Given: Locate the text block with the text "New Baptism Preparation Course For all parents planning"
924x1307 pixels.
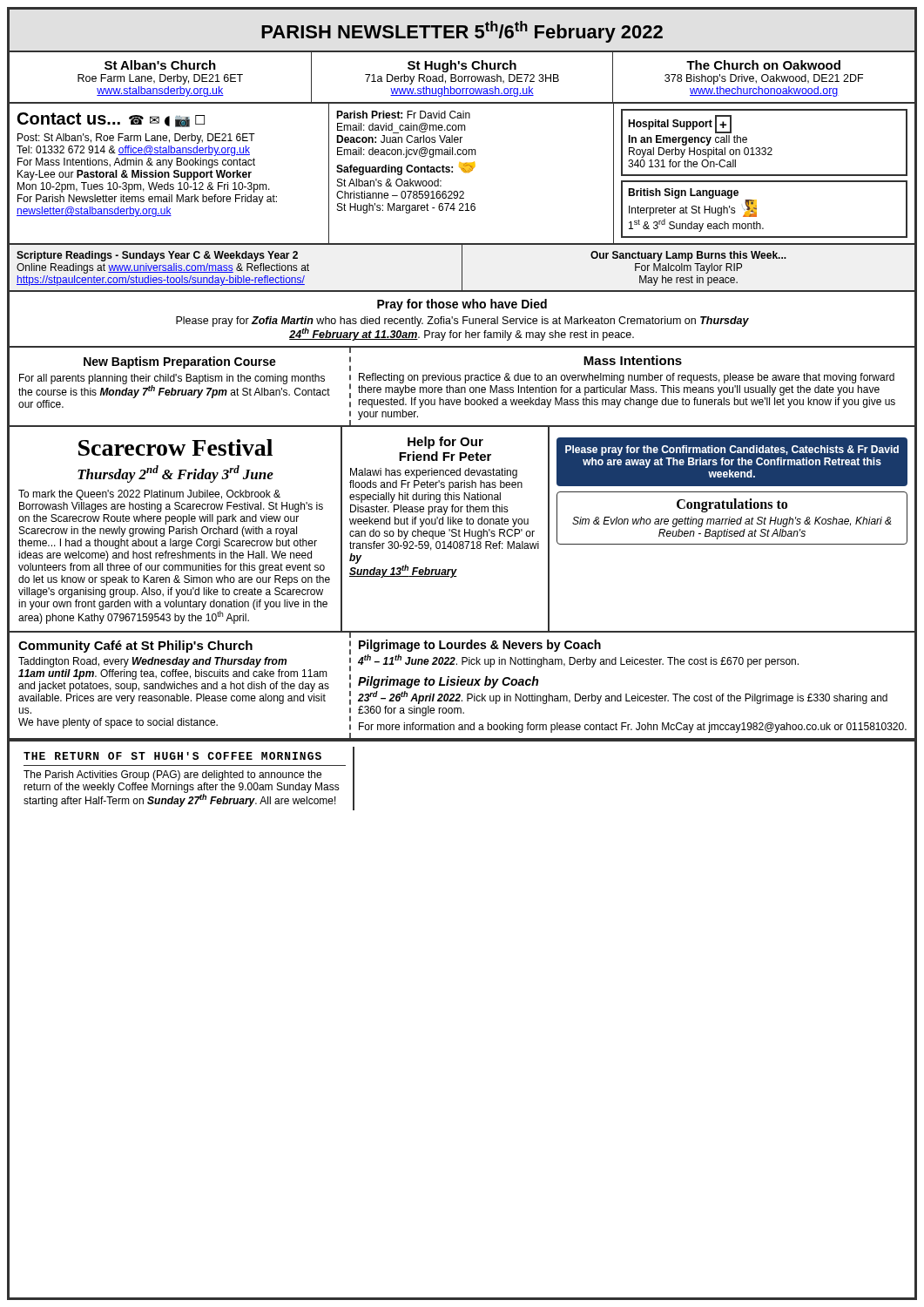Looking at the screenshot, I should pos(179,383).
